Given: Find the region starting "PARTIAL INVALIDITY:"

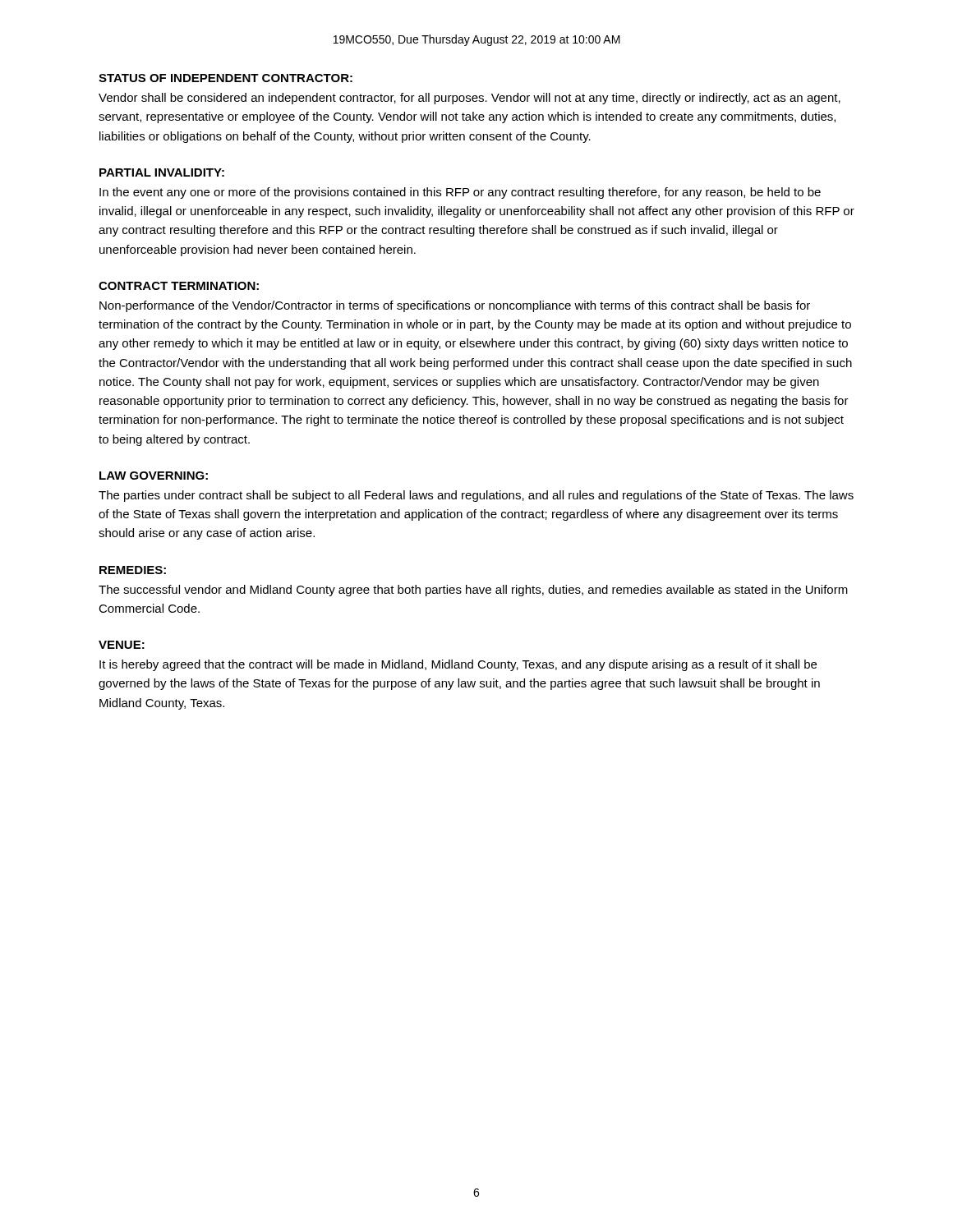Looking at the screenshot, I should [x=162, y=172].
